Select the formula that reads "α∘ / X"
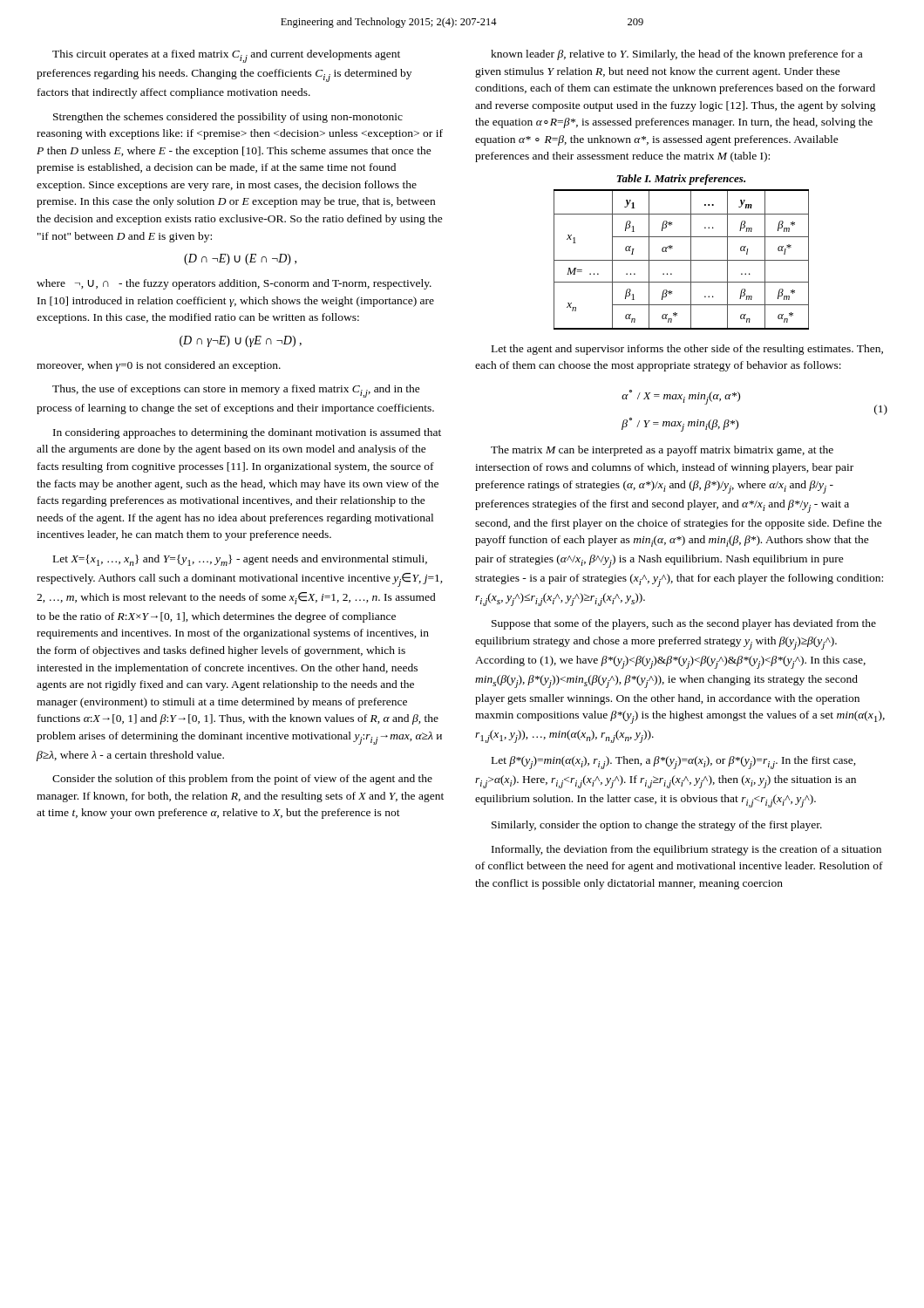 (681, 409)
